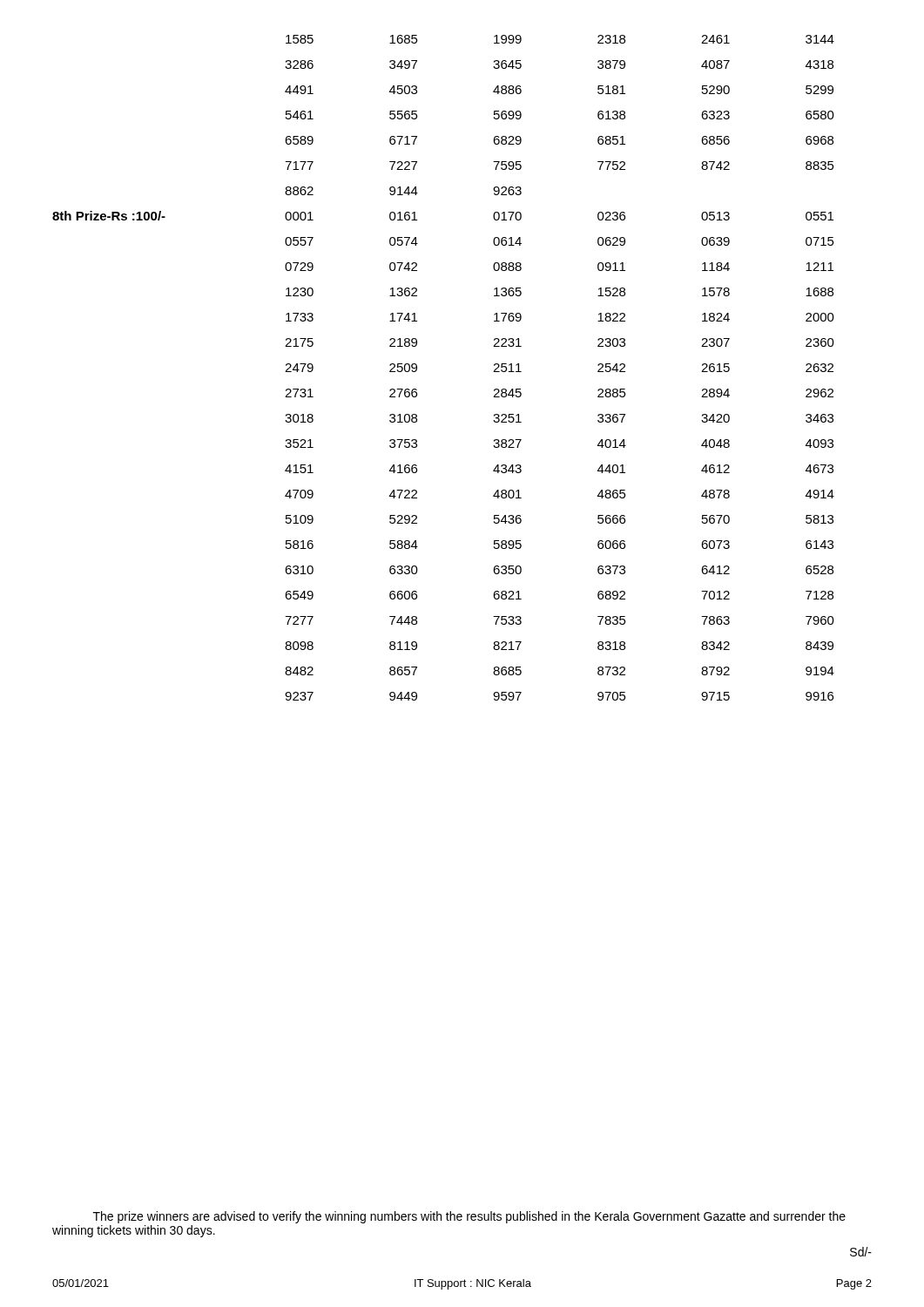
Task: Select the footnote that reads "The prize winners are advised to verify"
Action: click(449, 1223)
